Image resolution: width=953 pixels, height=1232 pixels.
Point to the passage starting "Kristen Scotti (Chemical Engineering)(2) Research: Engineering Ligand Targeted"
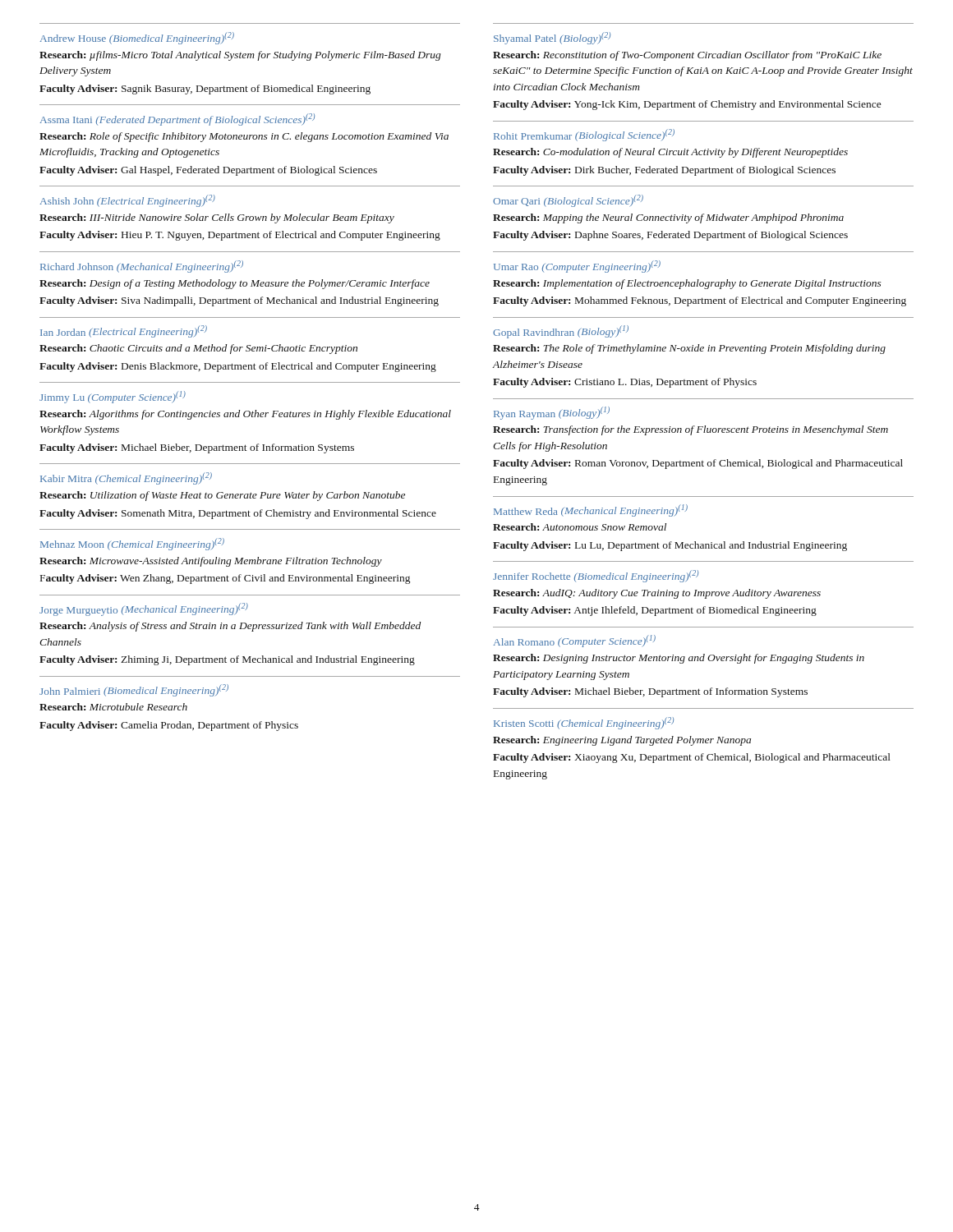point(703,748)
